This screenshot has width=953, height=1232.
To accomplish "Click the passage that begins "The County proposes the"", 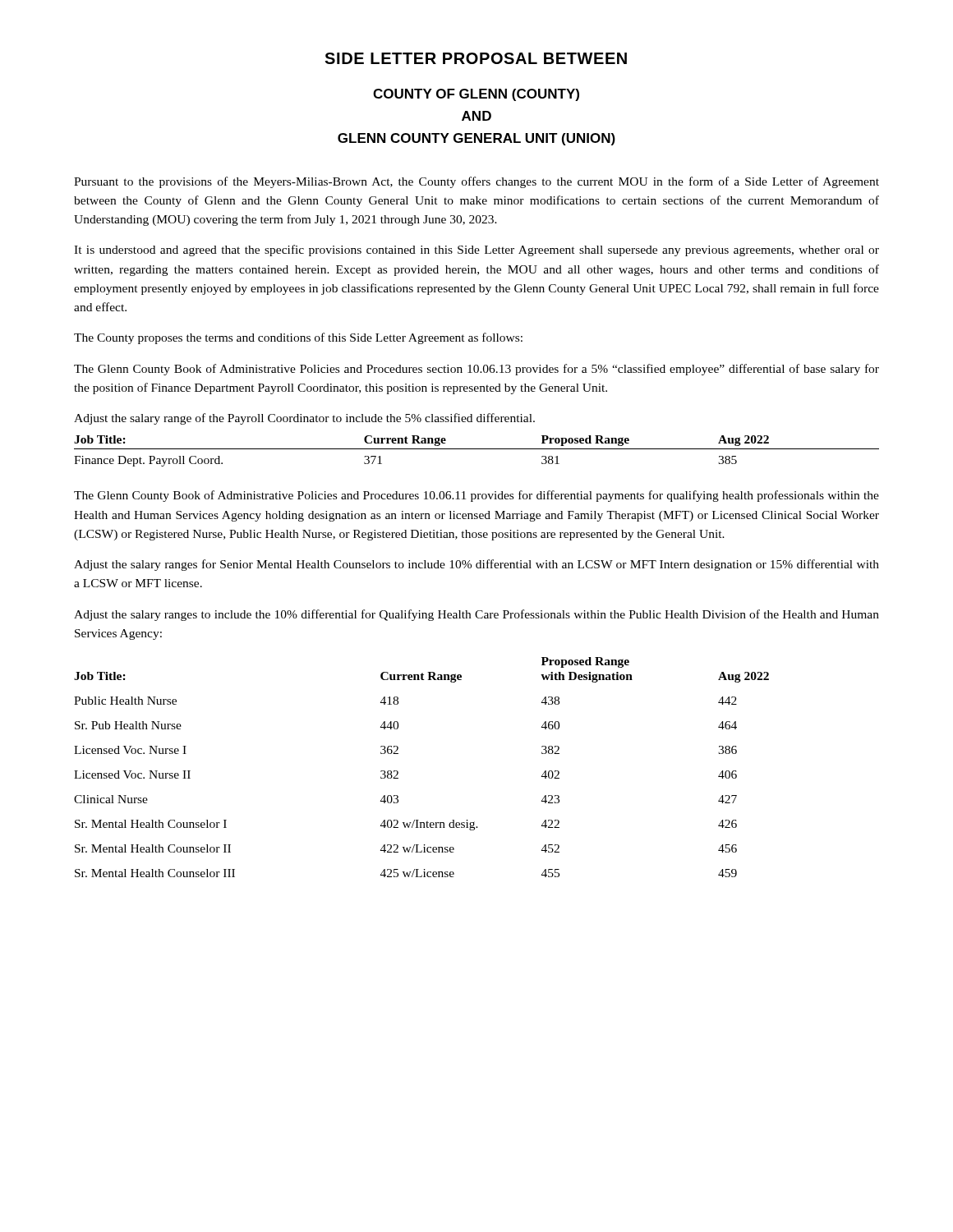I will [x=299, y=337].
